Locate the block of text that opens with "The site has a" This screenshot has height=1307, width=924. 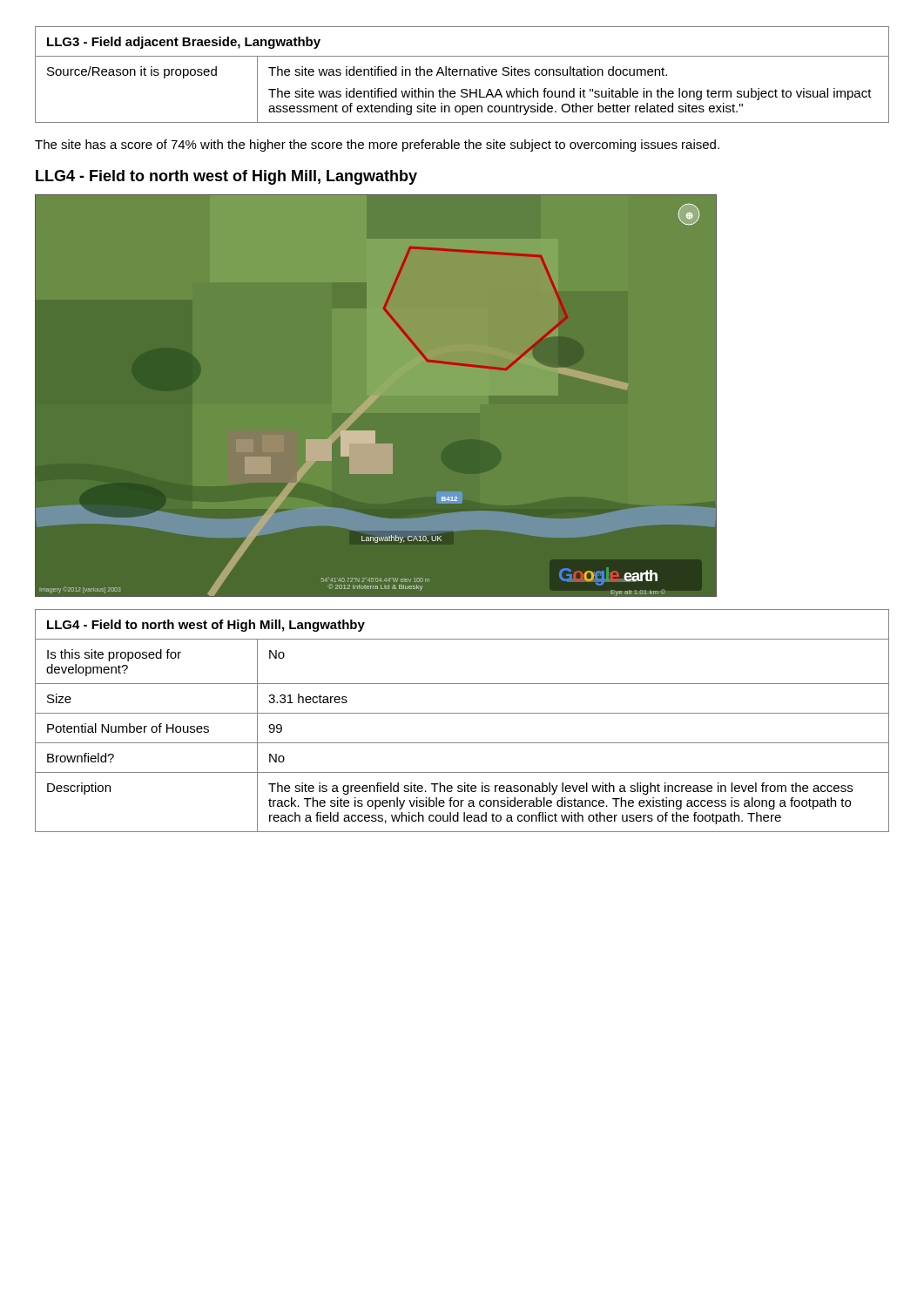tap(378, 144)
